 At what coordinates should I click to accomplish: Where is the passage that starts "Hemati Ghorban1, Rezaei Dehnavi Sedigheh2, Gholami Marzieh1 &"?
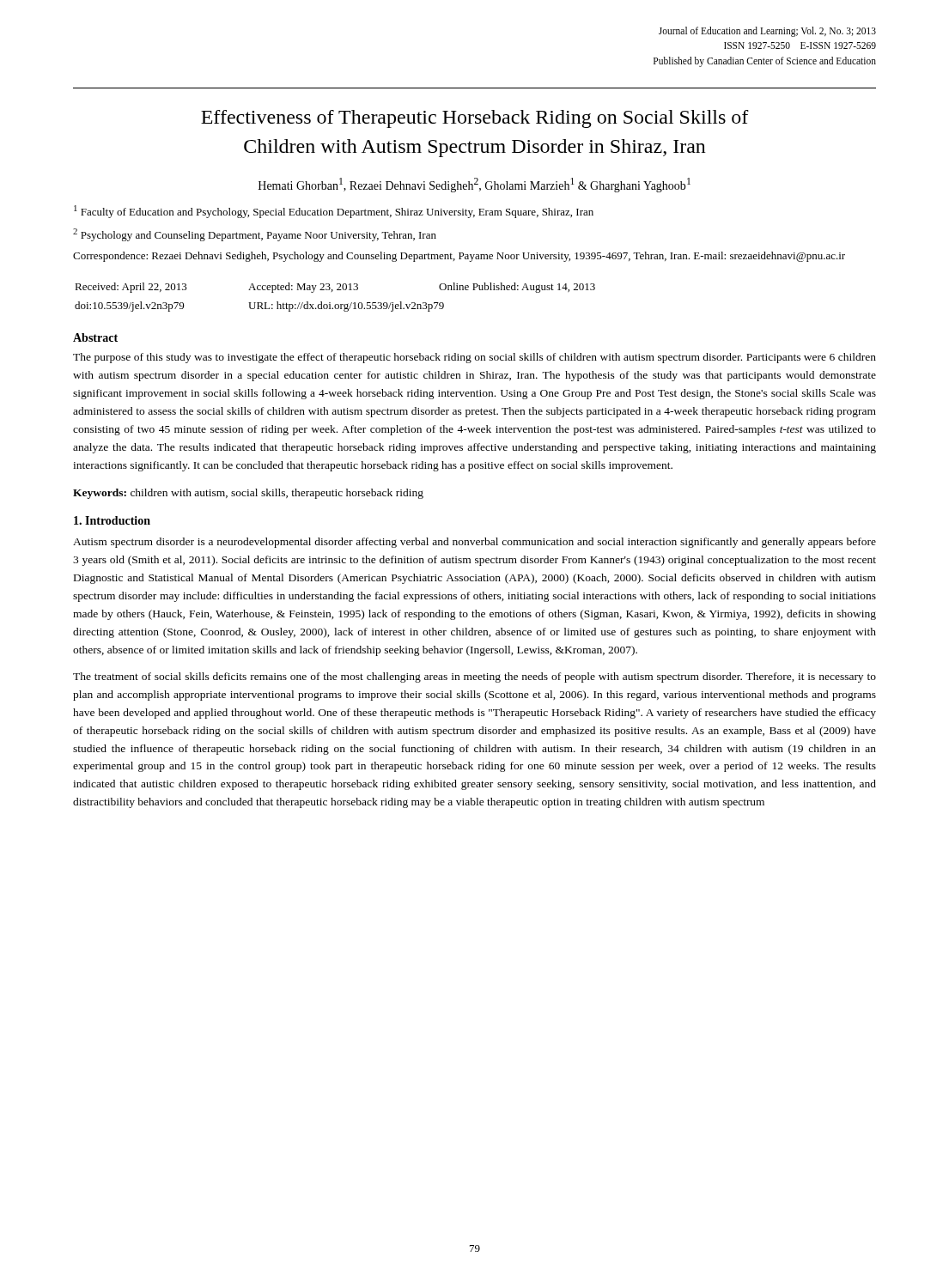pos(474,184)
